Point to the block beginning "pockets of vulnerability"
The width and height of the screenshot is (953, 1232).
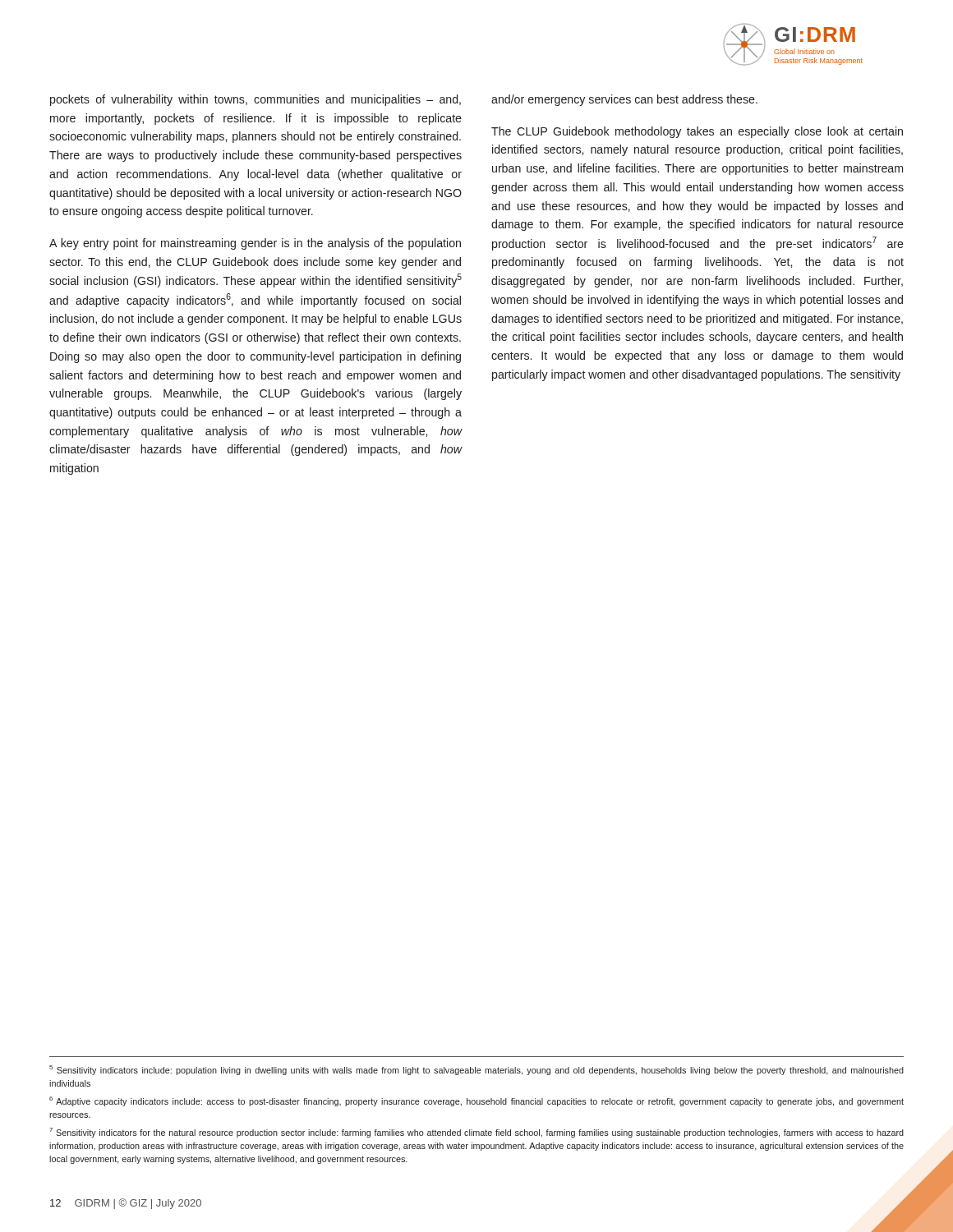pyautogui.click(x=255, y=155)
